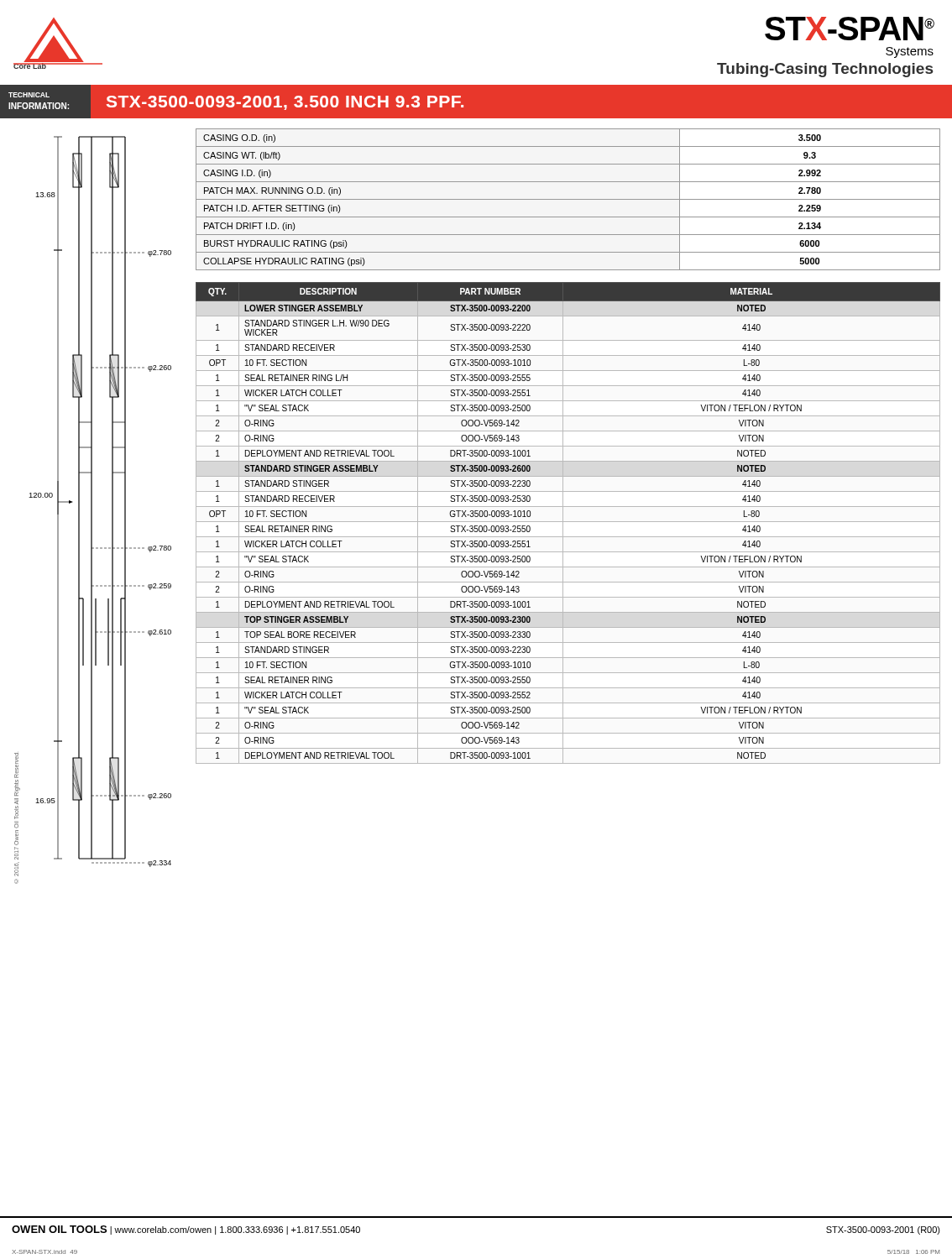Screen dimensions: 1259x952
Task: Click the footnote
Action: [x=476, y=1252]
